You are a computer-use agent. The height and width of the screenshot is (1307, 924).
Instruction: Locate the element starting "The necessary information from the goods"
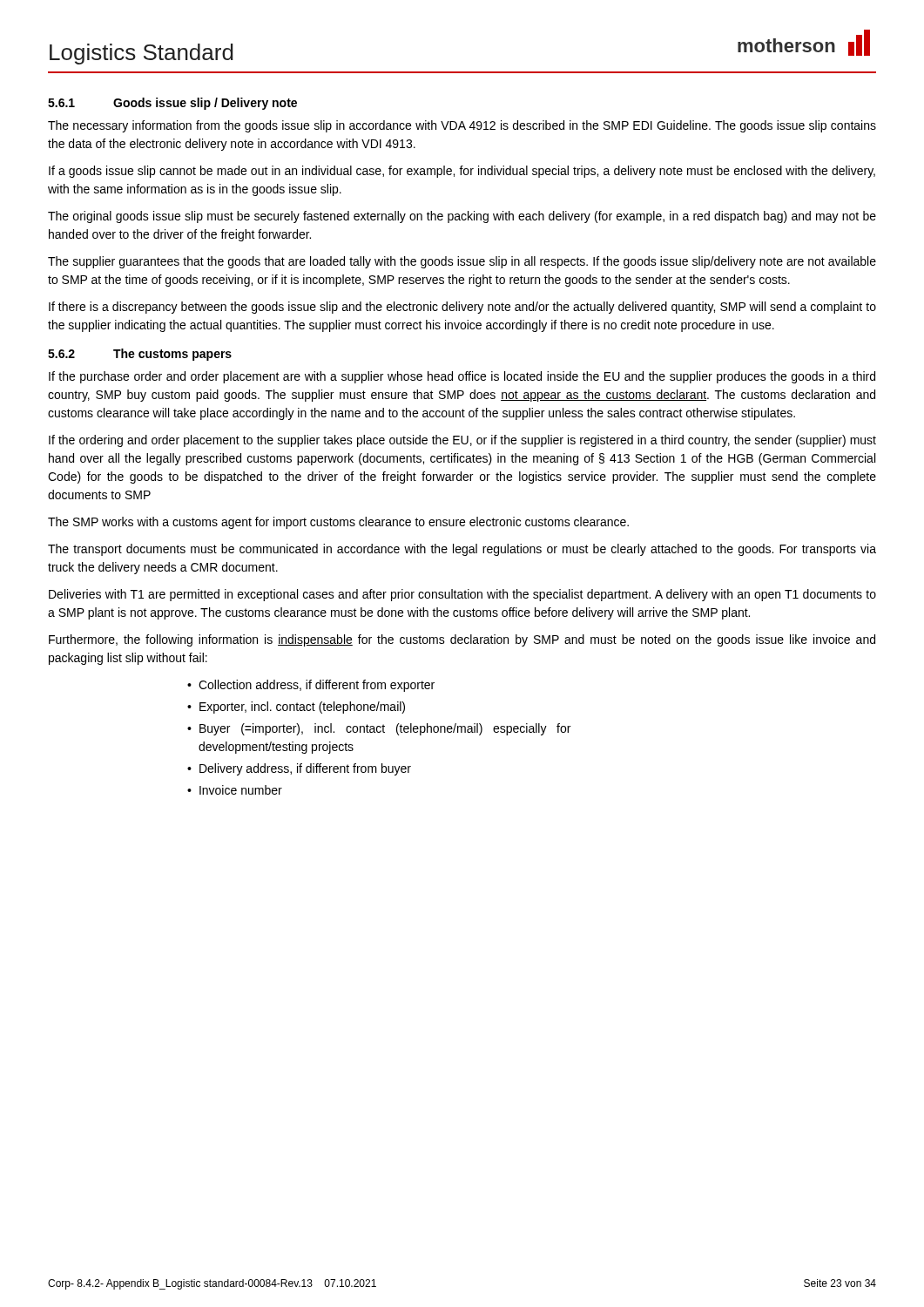click(462, 135)
